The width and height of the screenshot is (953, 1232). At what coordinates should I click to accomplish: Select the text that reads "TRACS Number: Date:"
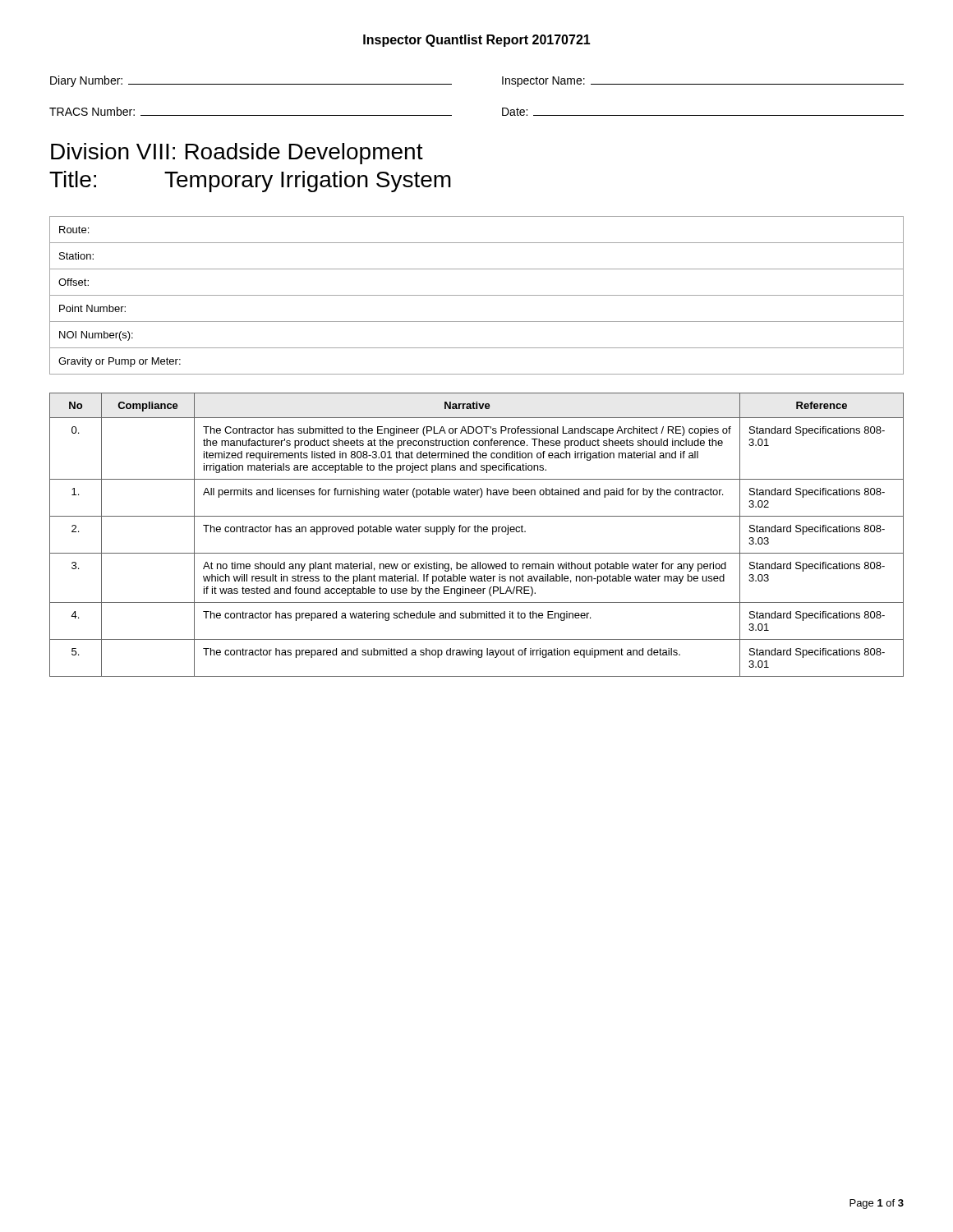click(96, 111)
